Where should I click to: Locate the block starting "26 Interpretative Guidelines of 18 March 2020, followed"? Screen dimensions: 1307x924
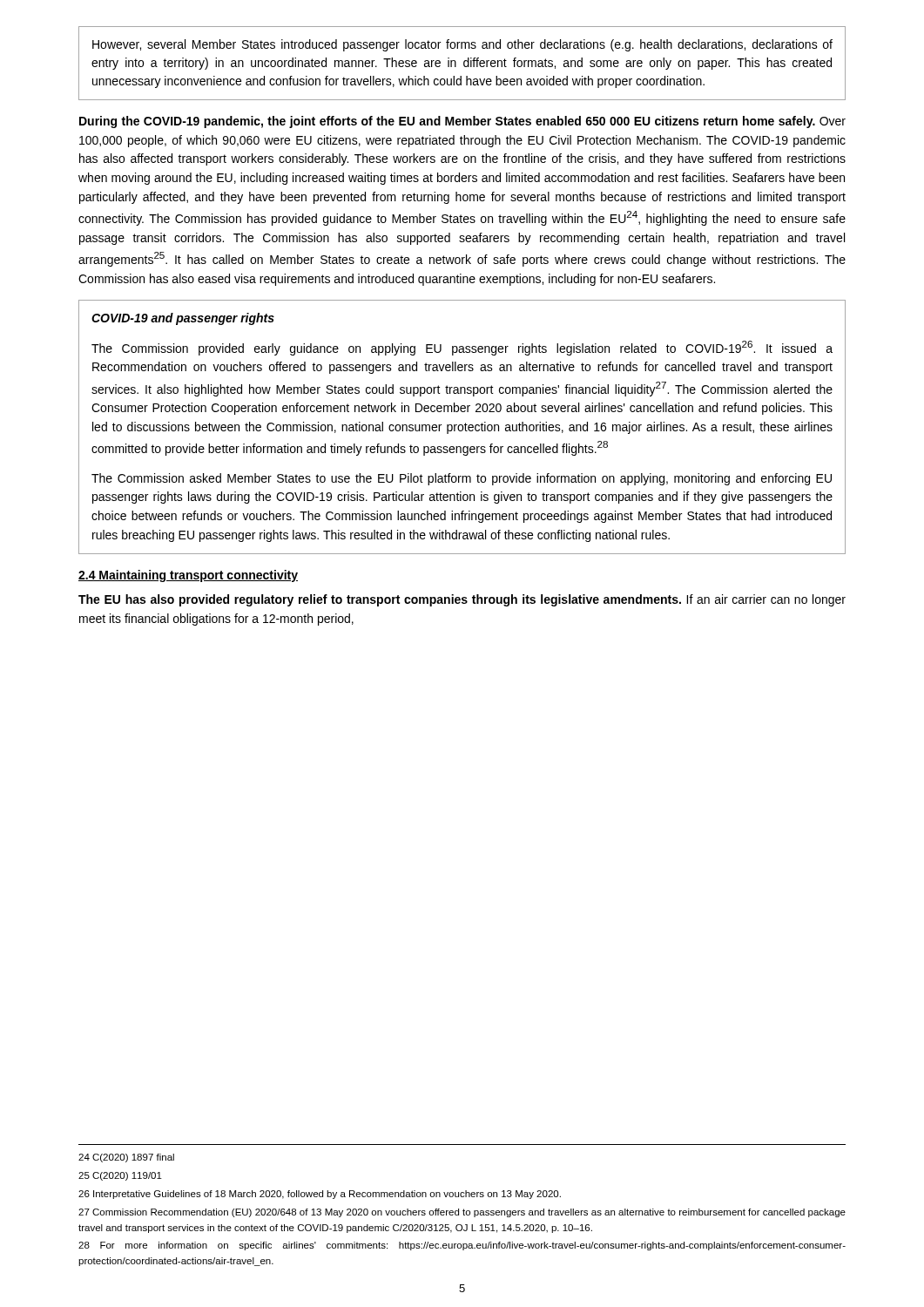click(x=462, y=1194)
